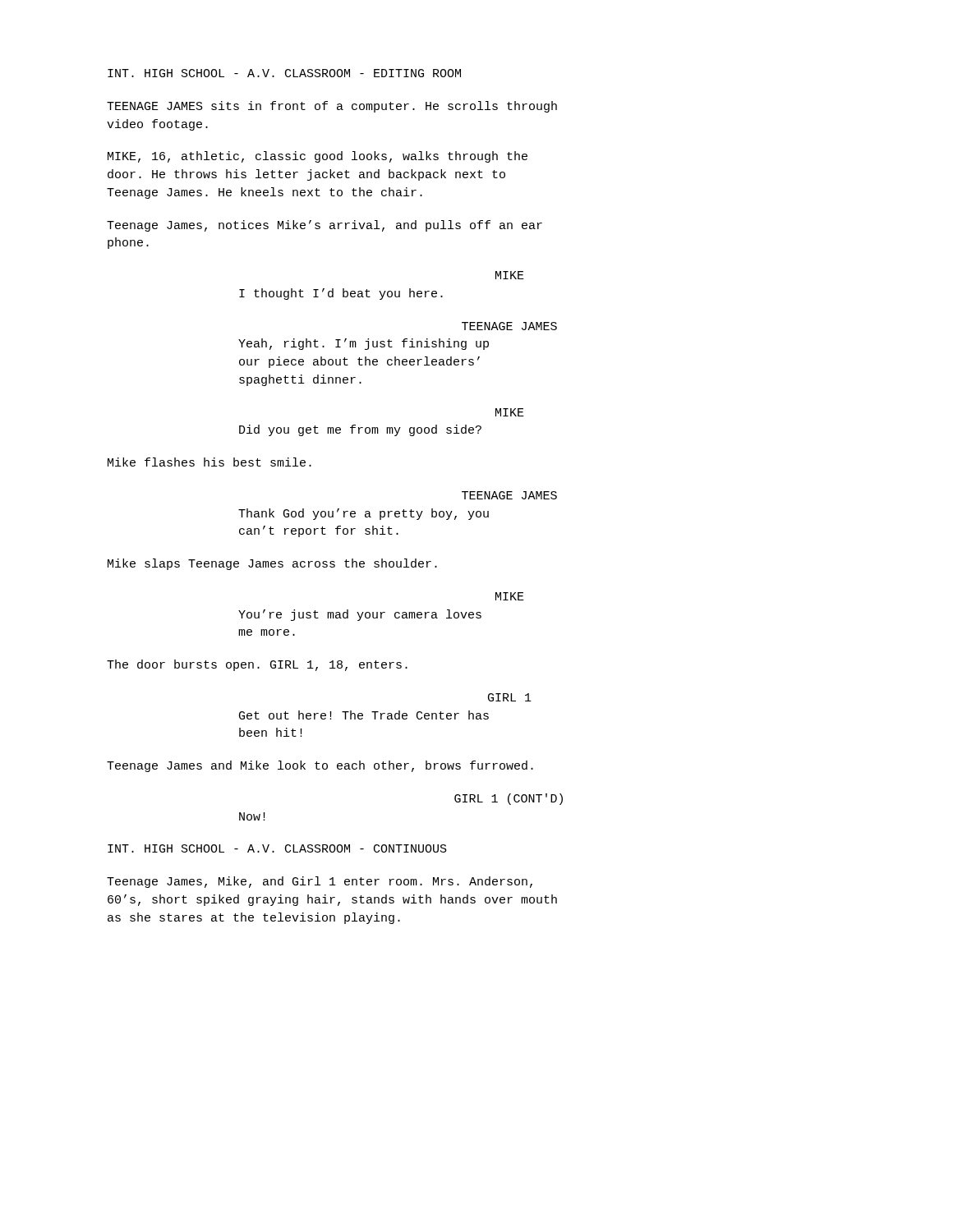Select the block starting "GIRL 1Get out here! The Trade Center has"

[x=510, y=697]
